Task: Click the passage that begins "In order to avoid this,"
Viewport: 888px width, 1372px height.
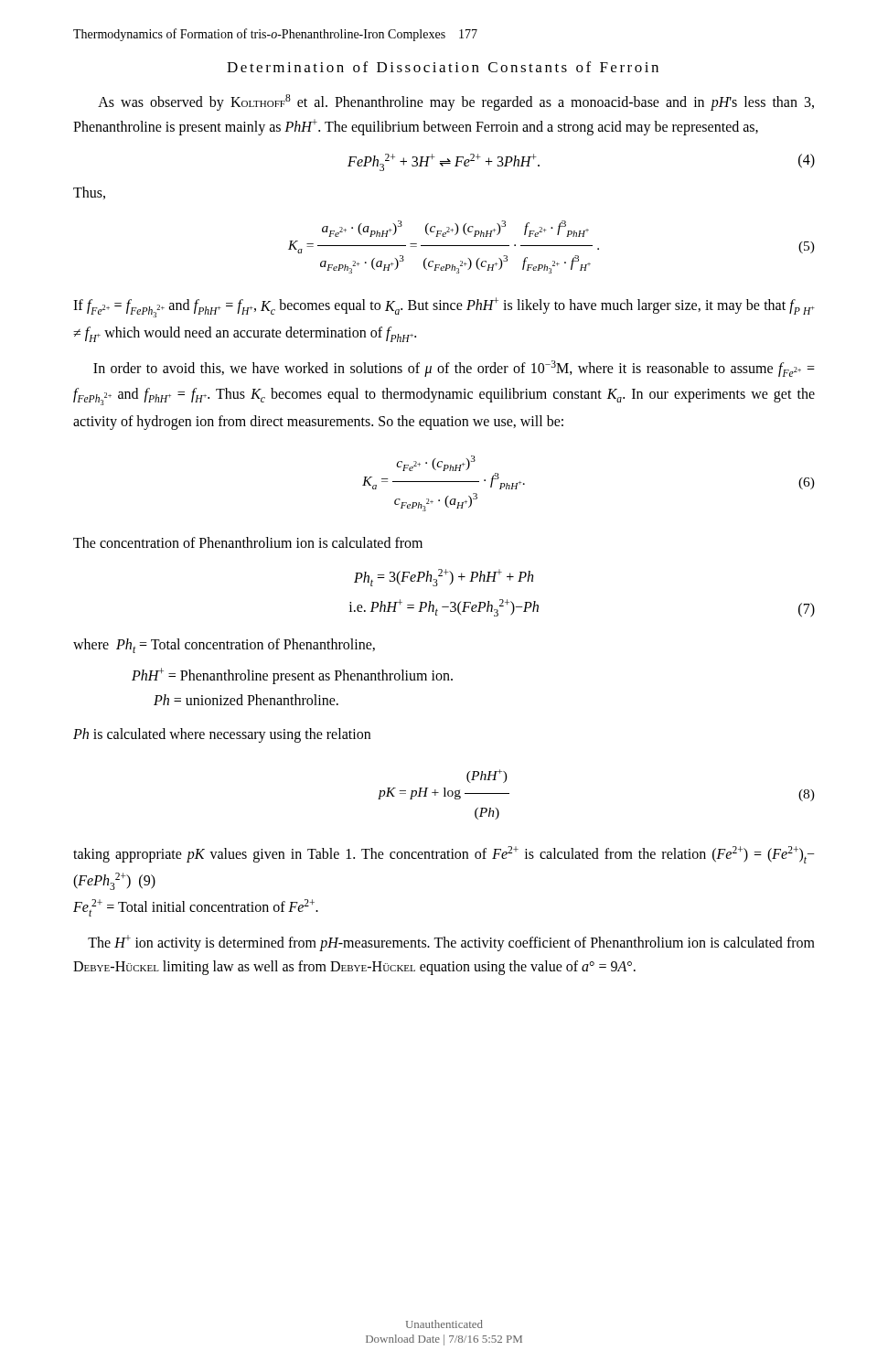Action: click(444, 394)
